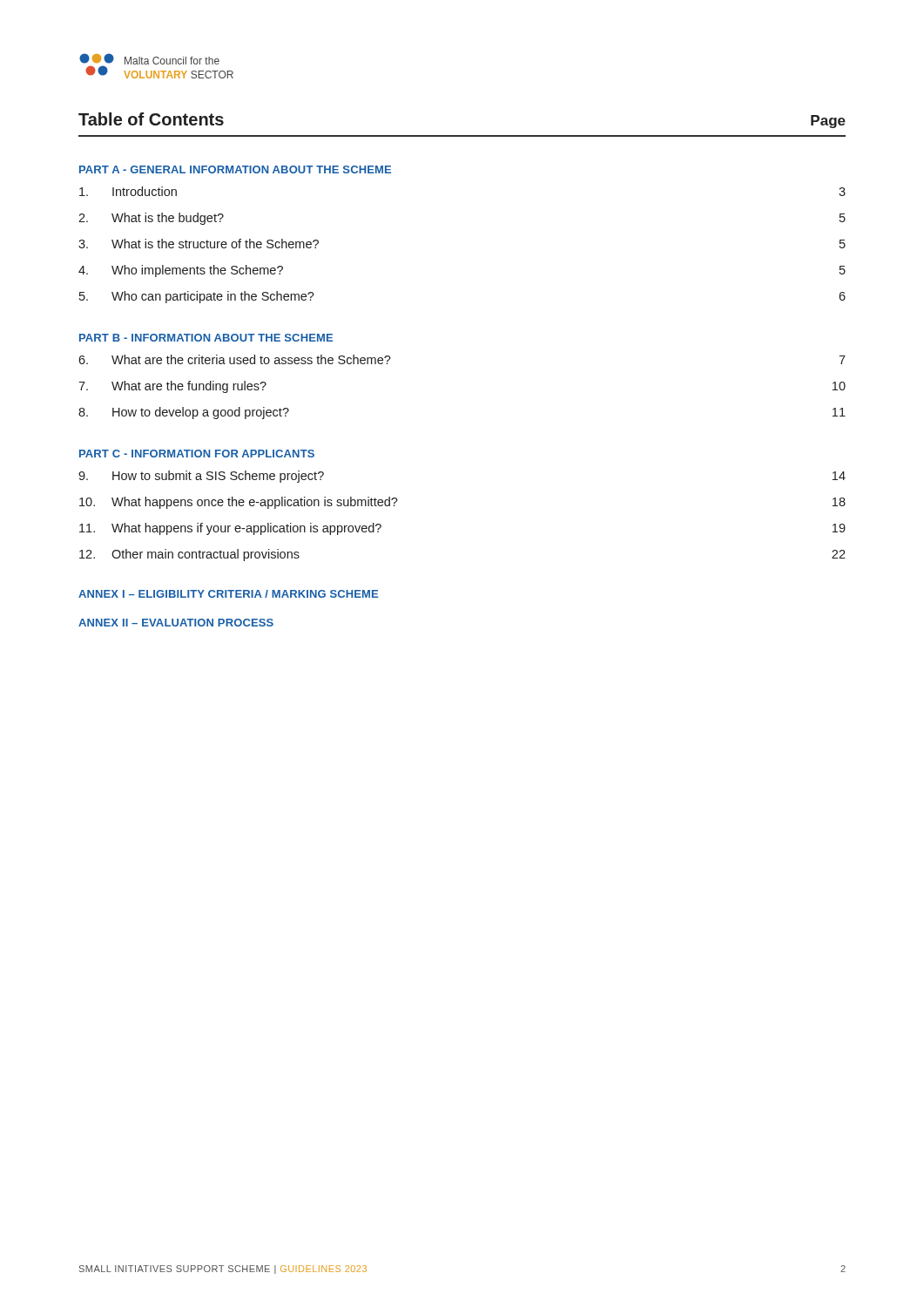The image size is (924, 1307).
Task: Select the text starting "11. What happens if your e-application"
Action: click(x=249, y=528)
